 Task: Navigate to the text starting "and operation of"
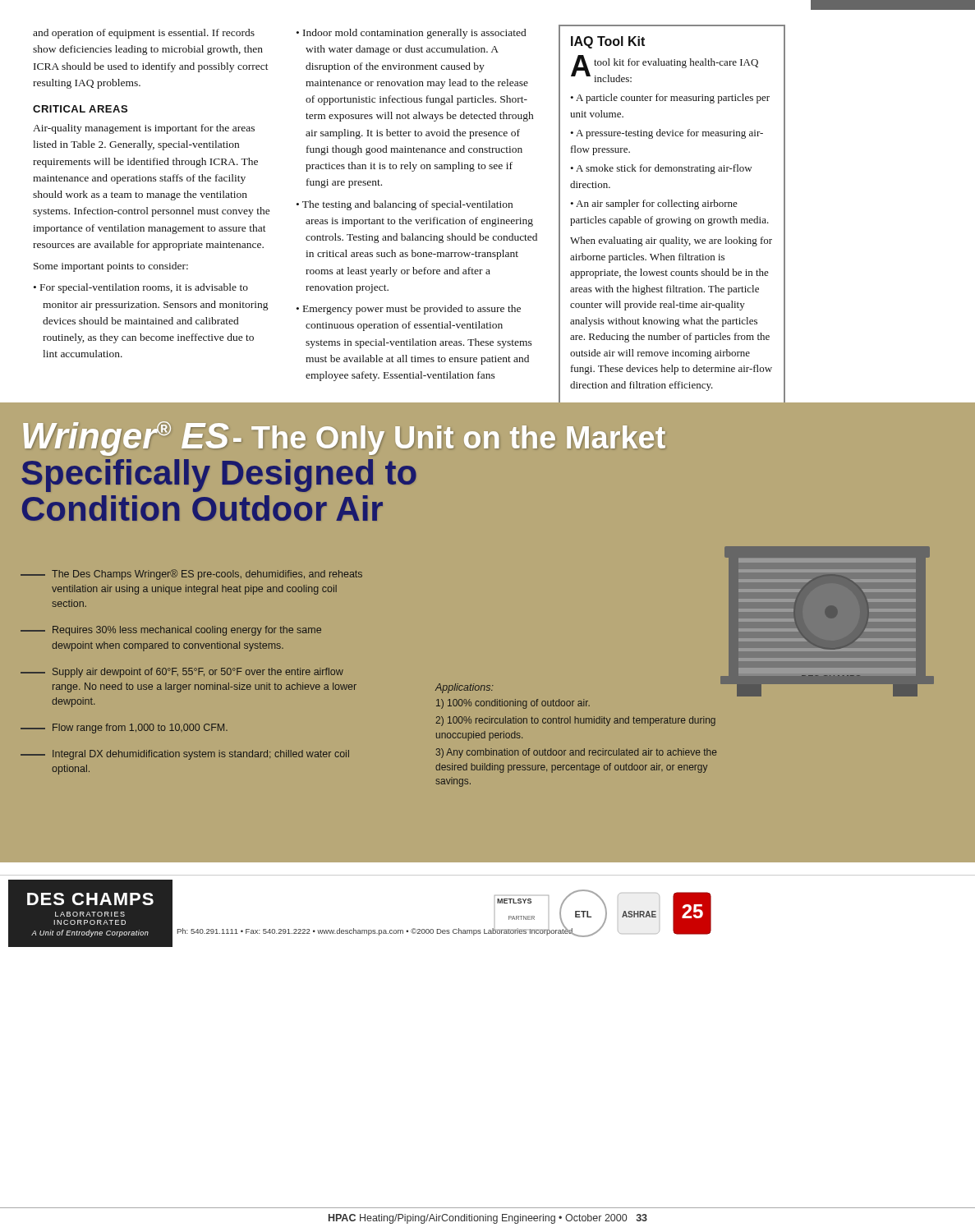point(152,58)
